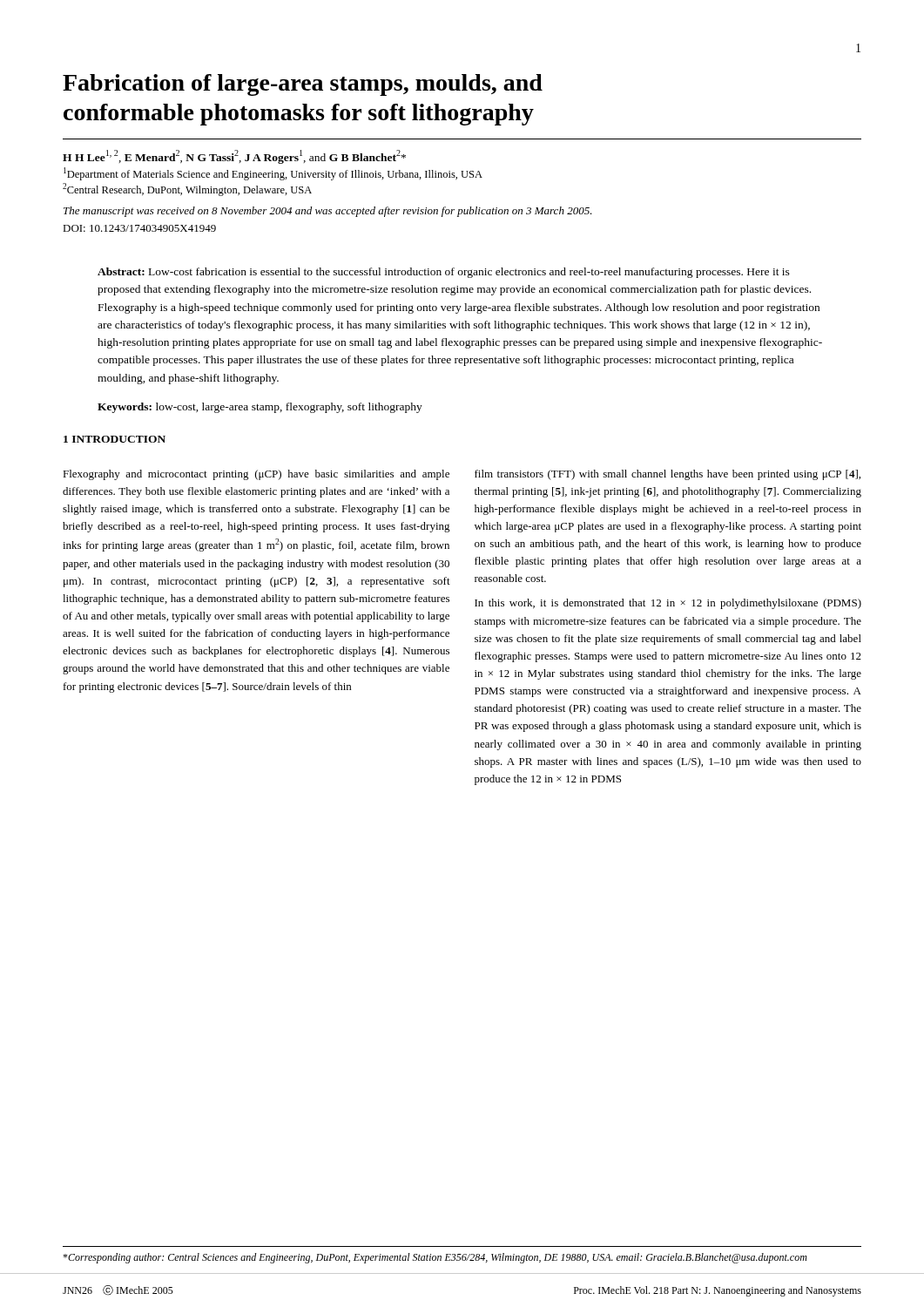The height and width of the screenshot is (1307, 924).
Task: Click the passage that begins "1Department of Materials Science and Engineering, University of"
Action: point(273,173)
